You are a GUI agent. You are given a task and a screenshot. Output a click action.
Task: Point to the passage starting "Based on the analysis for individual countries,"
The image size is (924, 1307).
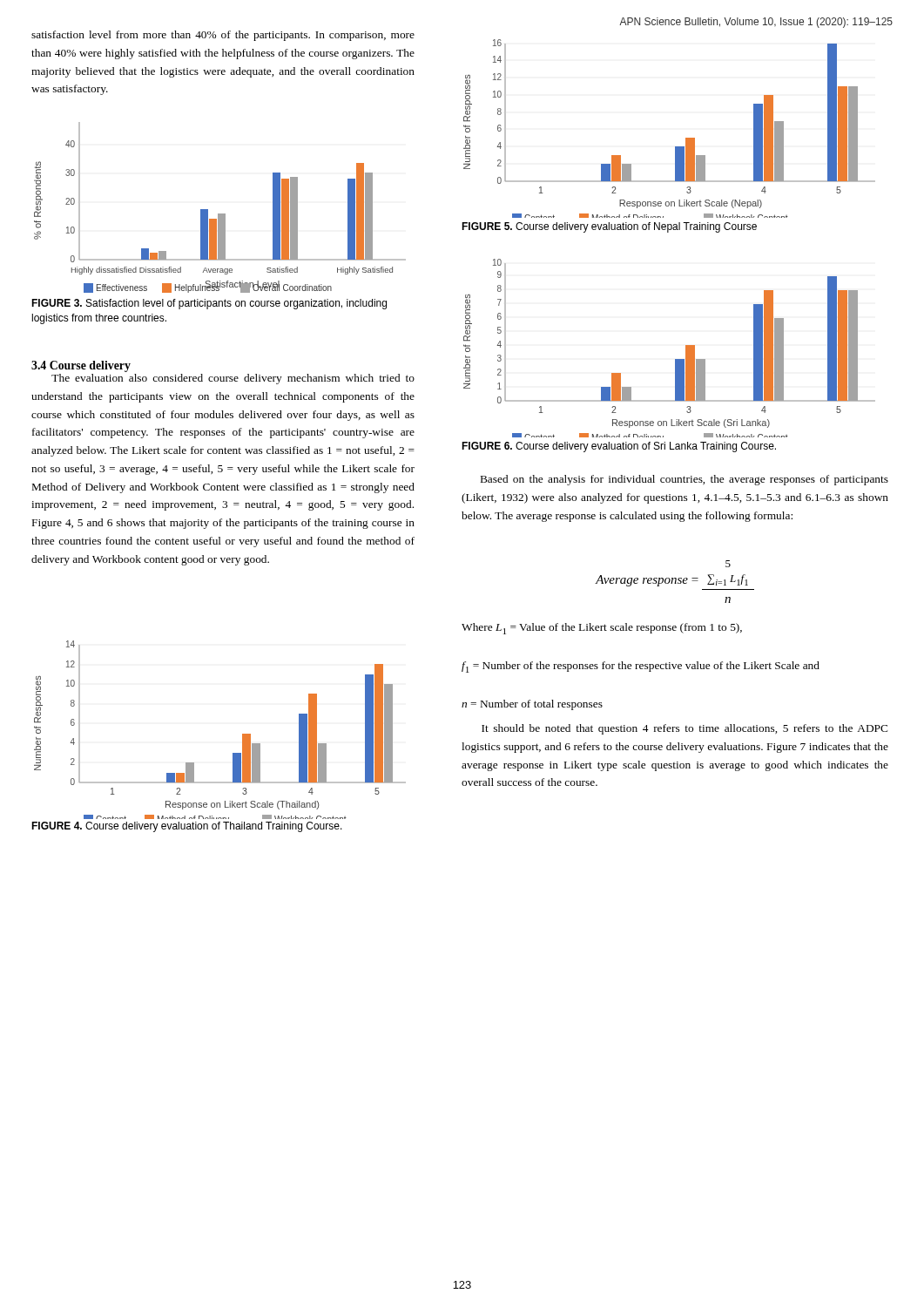[675, 497]
